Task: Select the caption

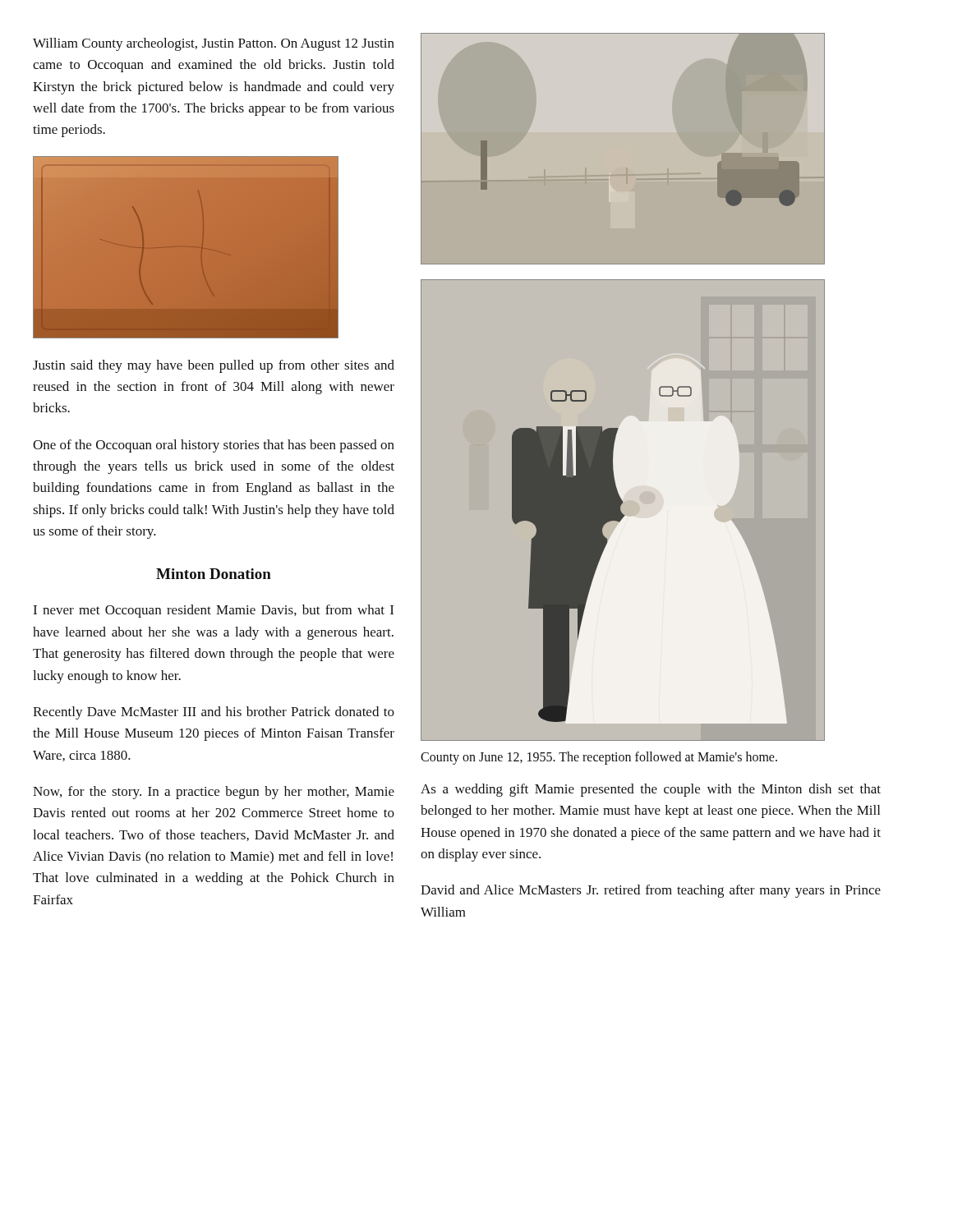Action: pyautogui.click(x=599, y=757)
